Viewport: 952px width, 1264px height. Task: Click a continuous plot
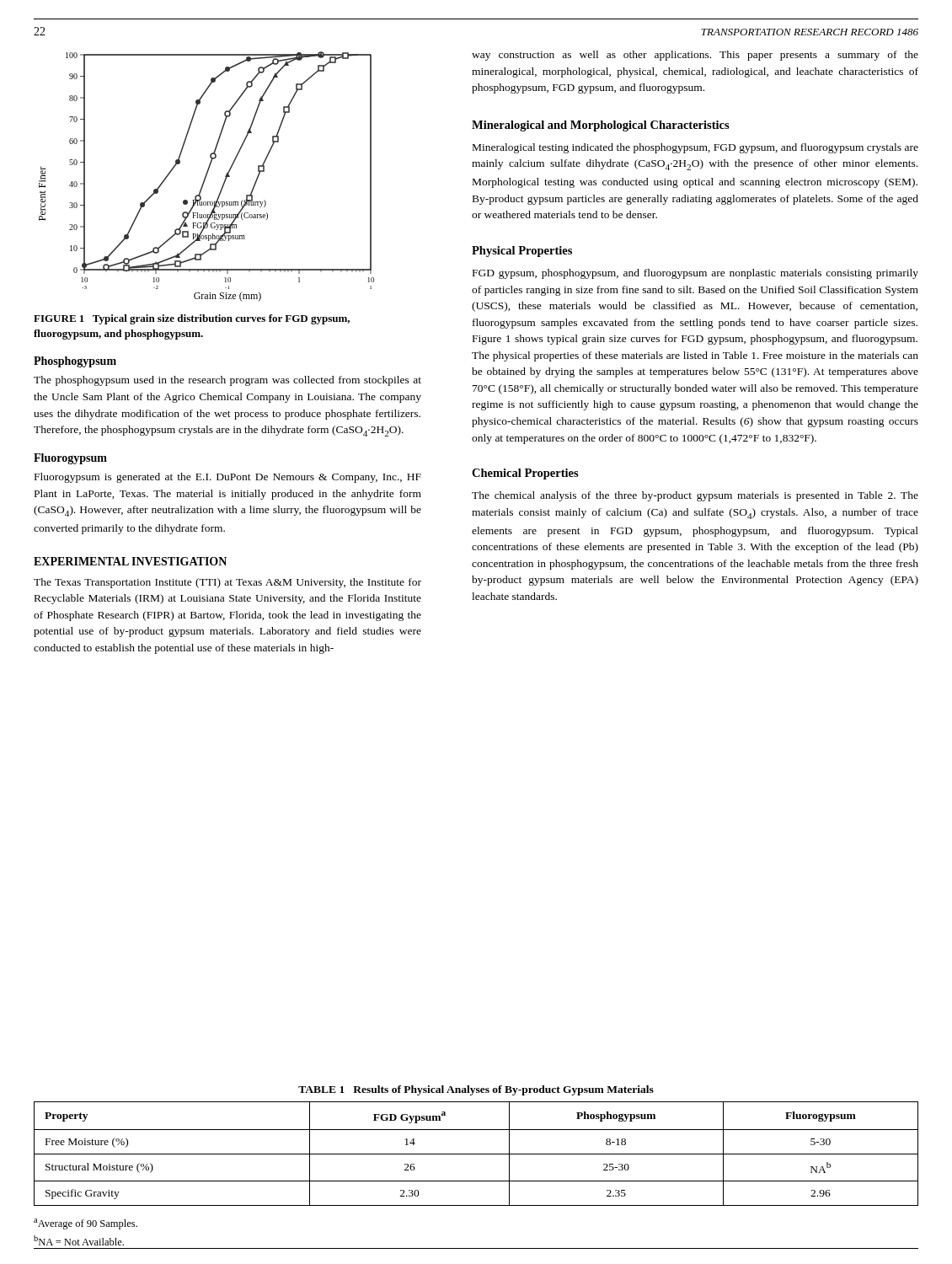pyautogui.click(x=215, y=177)
